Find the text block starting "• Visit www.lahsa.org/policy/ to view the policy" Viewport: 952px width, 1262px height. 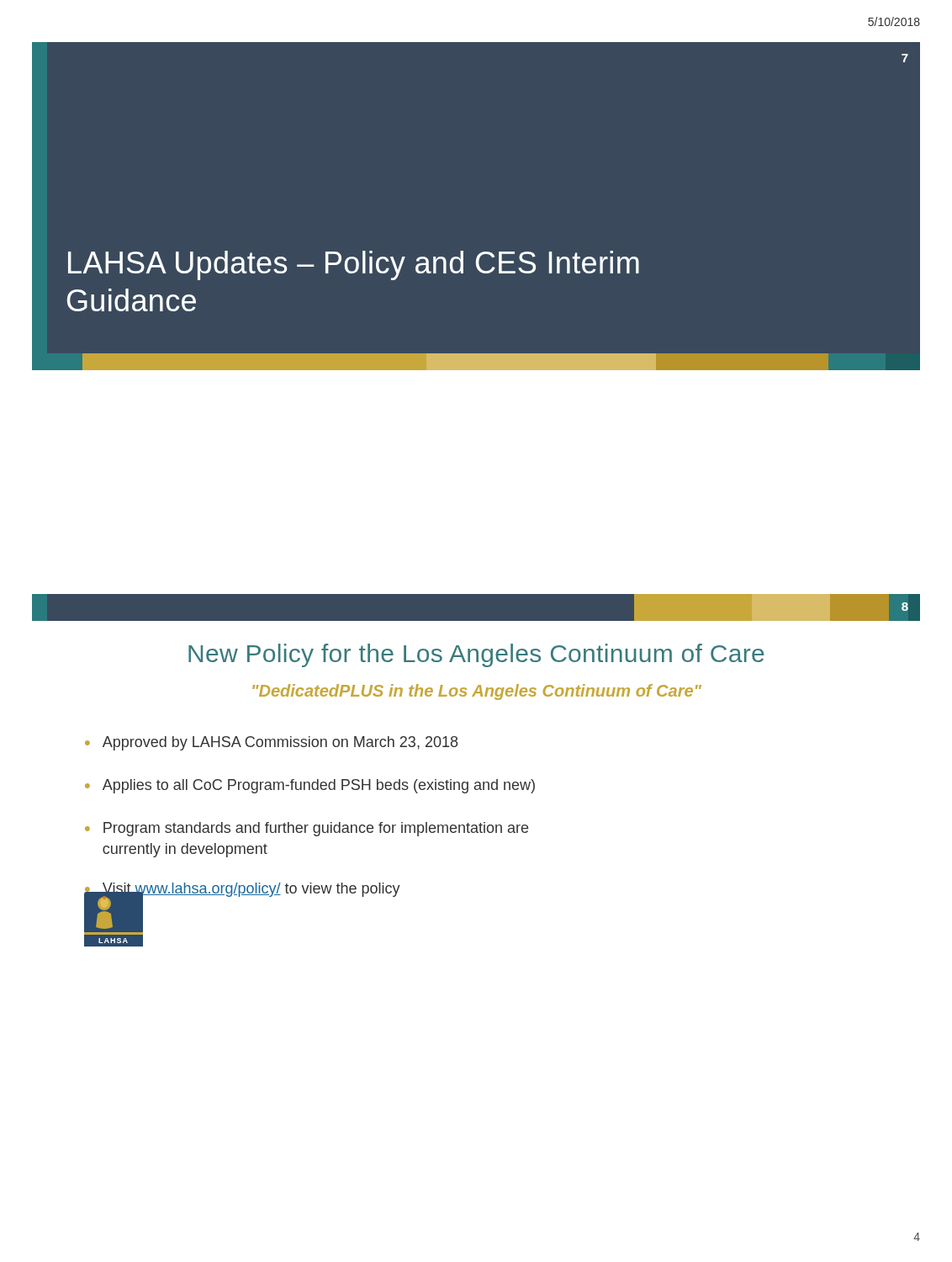coord(242,890)
